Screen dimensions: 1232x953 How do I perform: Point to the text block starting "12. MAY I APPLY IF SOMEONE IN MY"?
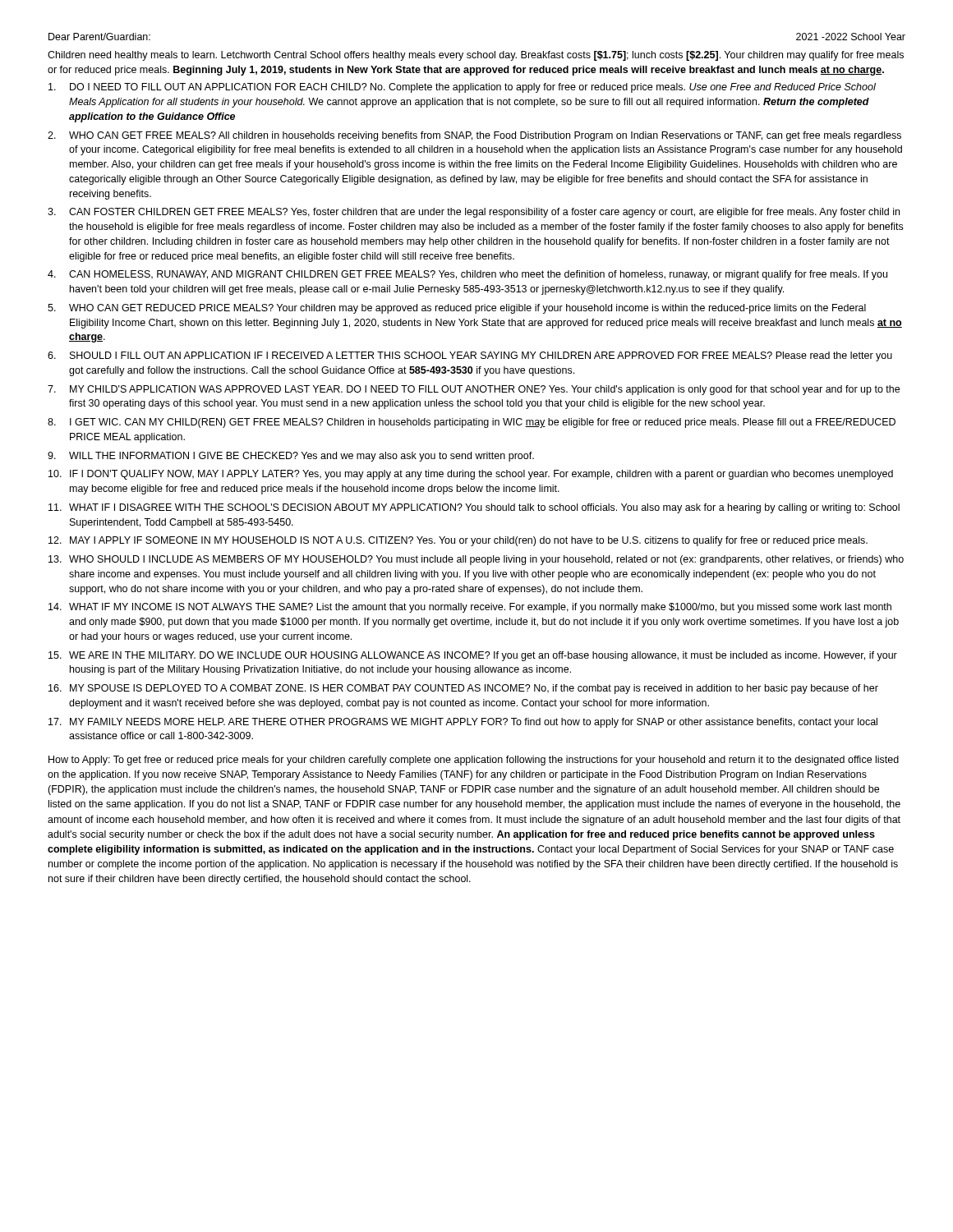476,541
